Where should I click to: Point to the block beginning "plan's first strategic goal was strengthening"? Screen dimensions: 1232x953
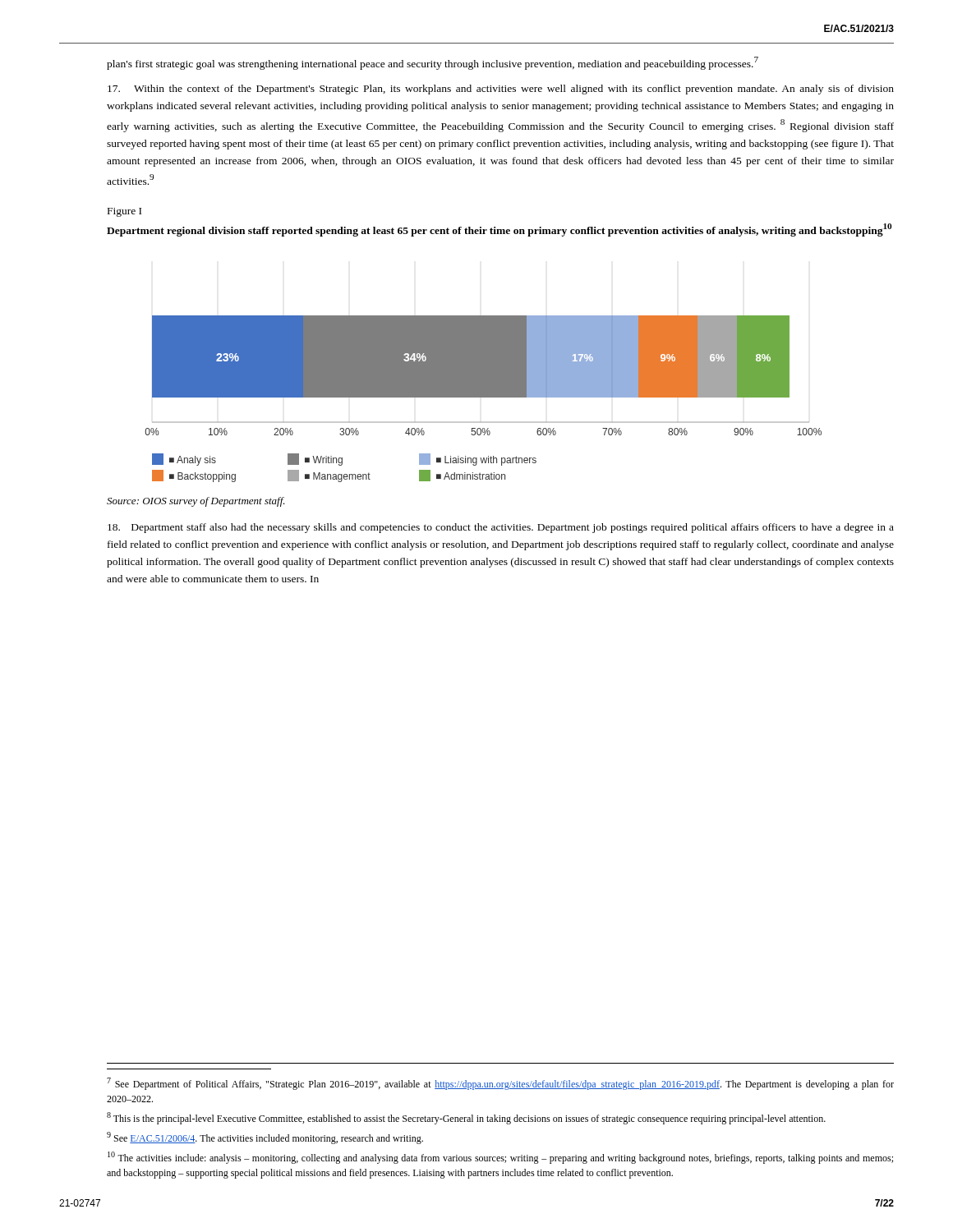click(x=433, y=62)
